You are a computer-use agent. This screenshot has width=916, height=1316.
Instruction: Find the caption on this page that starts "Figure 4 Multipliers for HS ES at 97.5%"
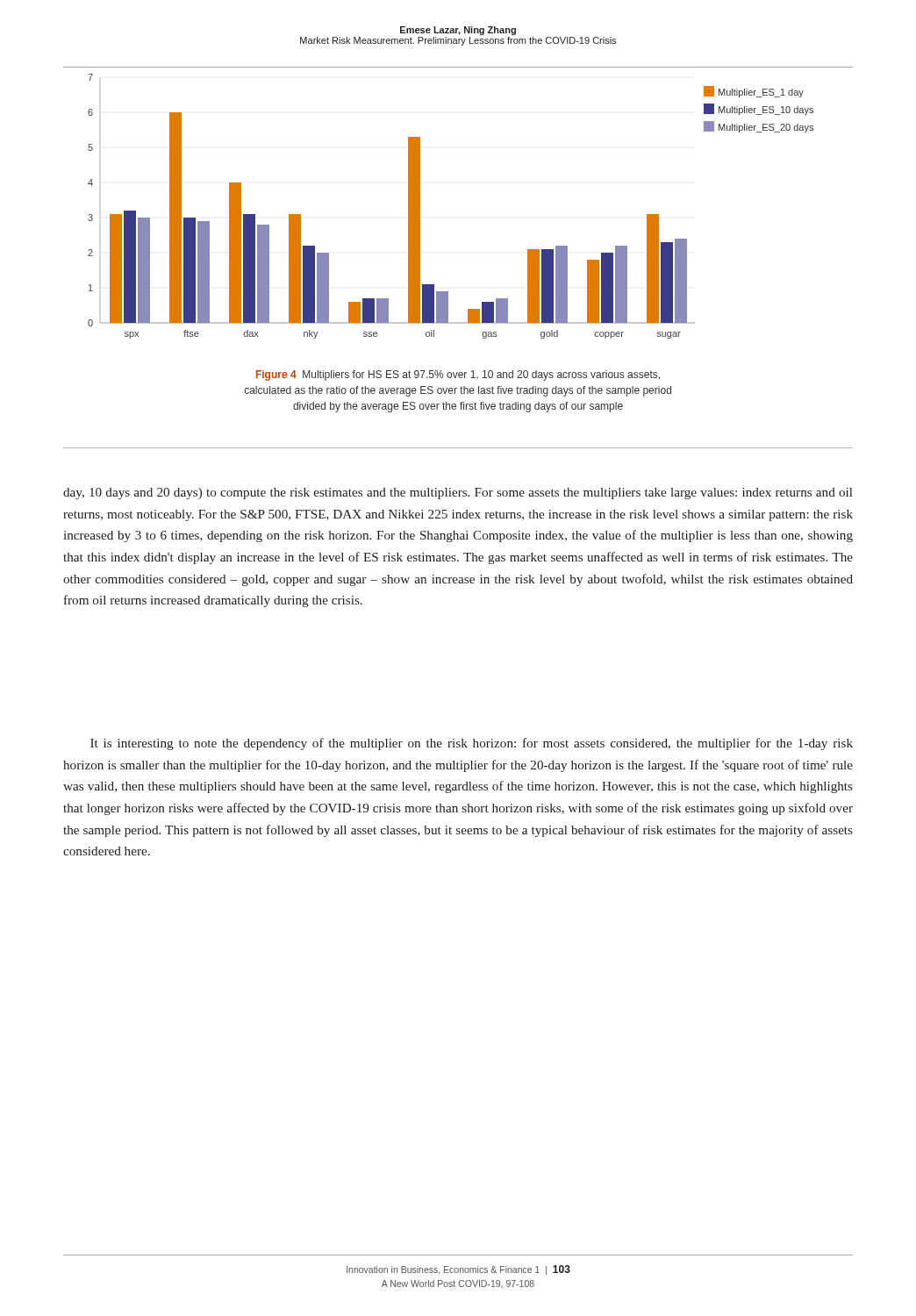[x=458, y=391]
